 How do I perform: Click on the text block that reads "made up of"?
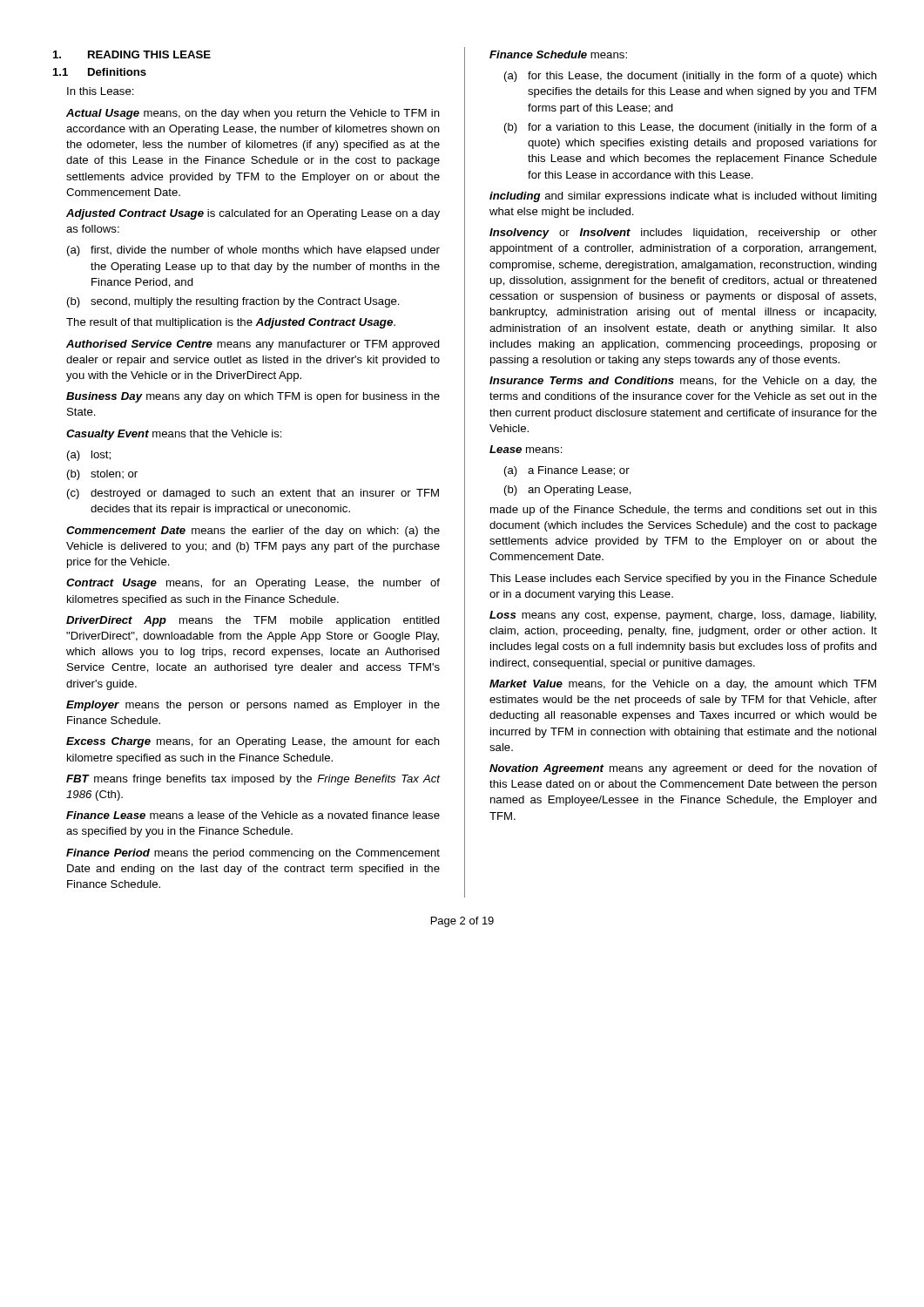[x=683, y=533]
